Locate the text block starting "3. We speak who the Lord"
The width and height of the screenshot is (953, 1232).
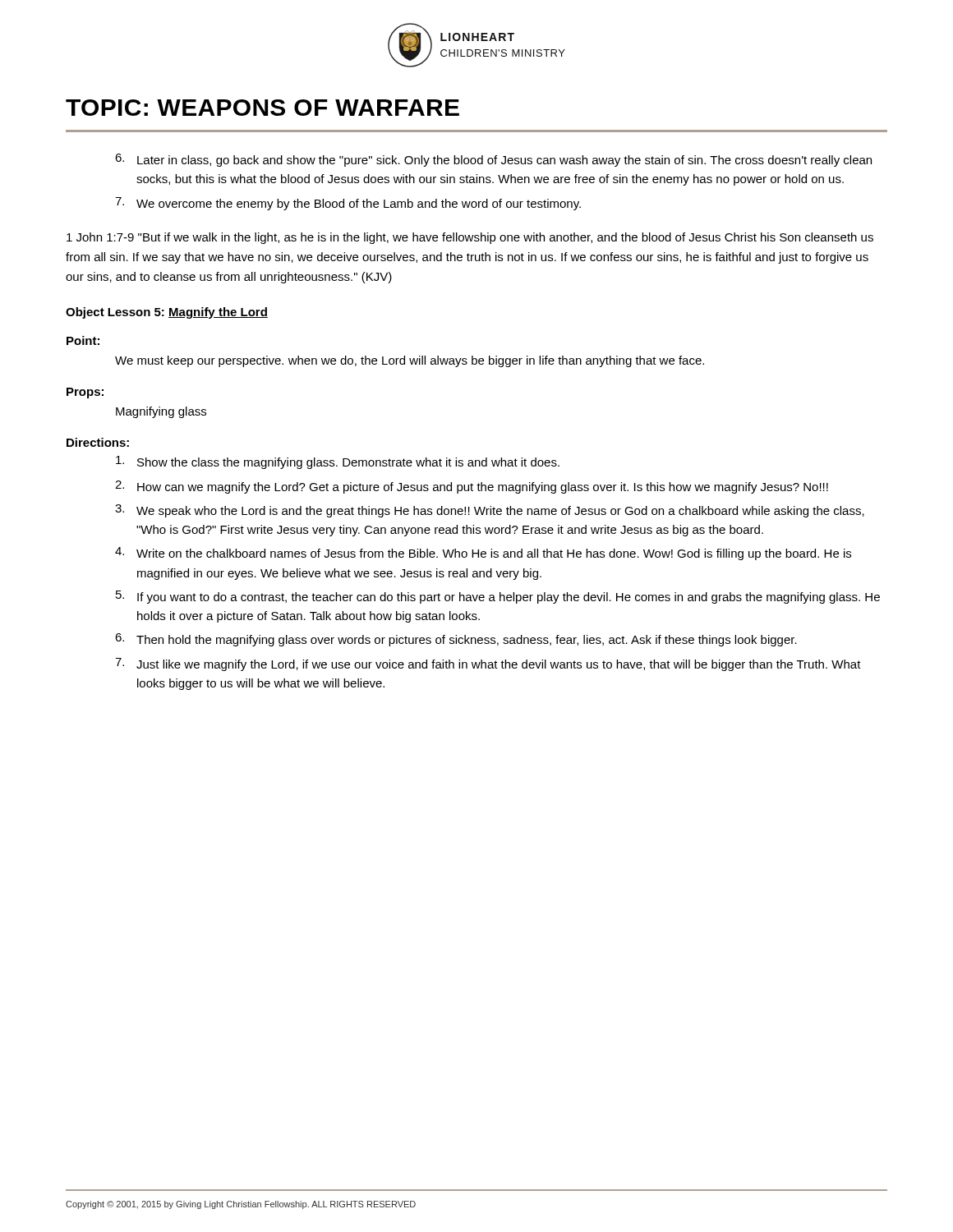[501, 520]
